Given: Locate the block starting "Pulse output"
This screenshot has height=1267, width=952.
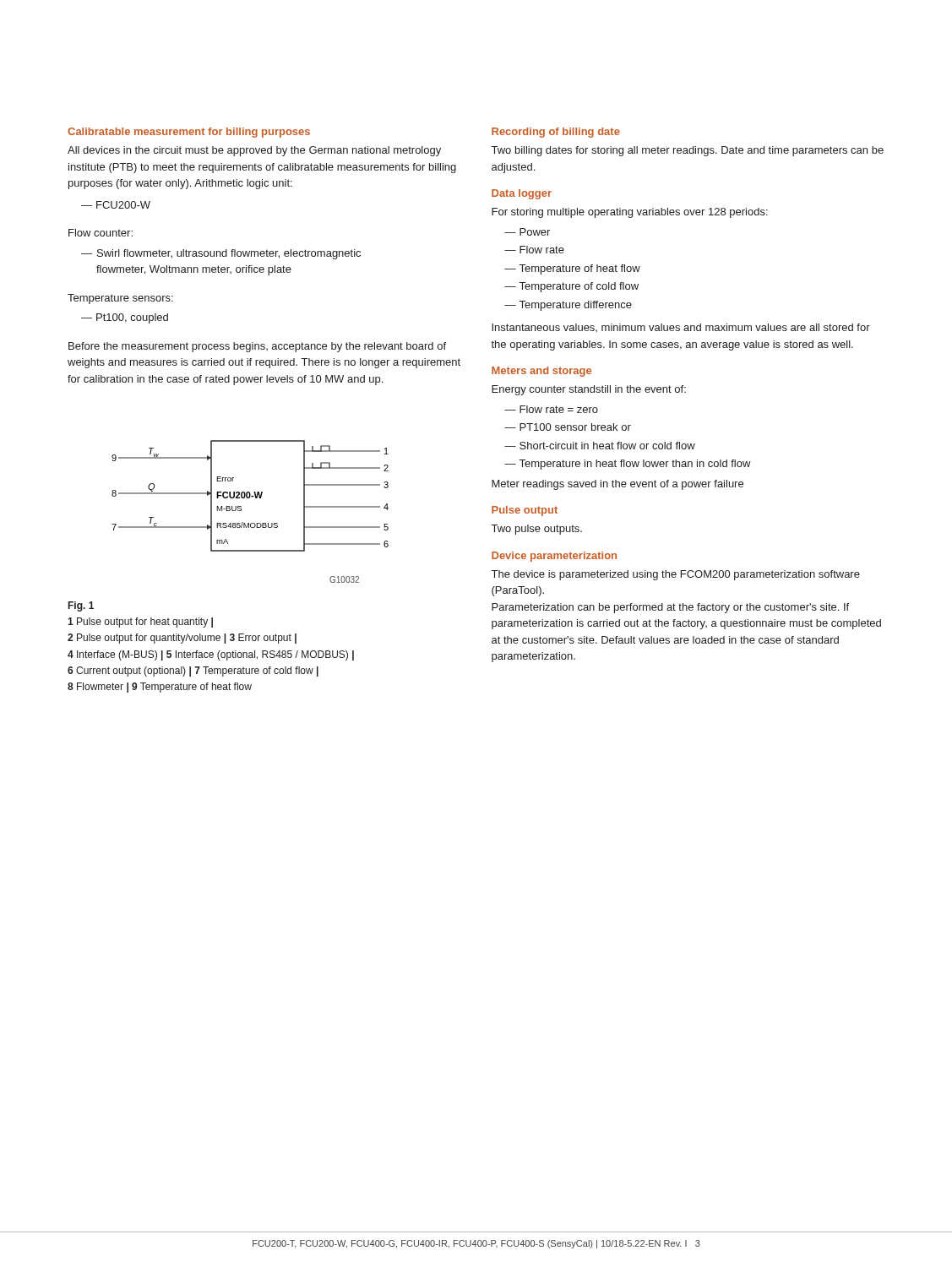Looking at the screenshot, I should click(x=524, y=510).
